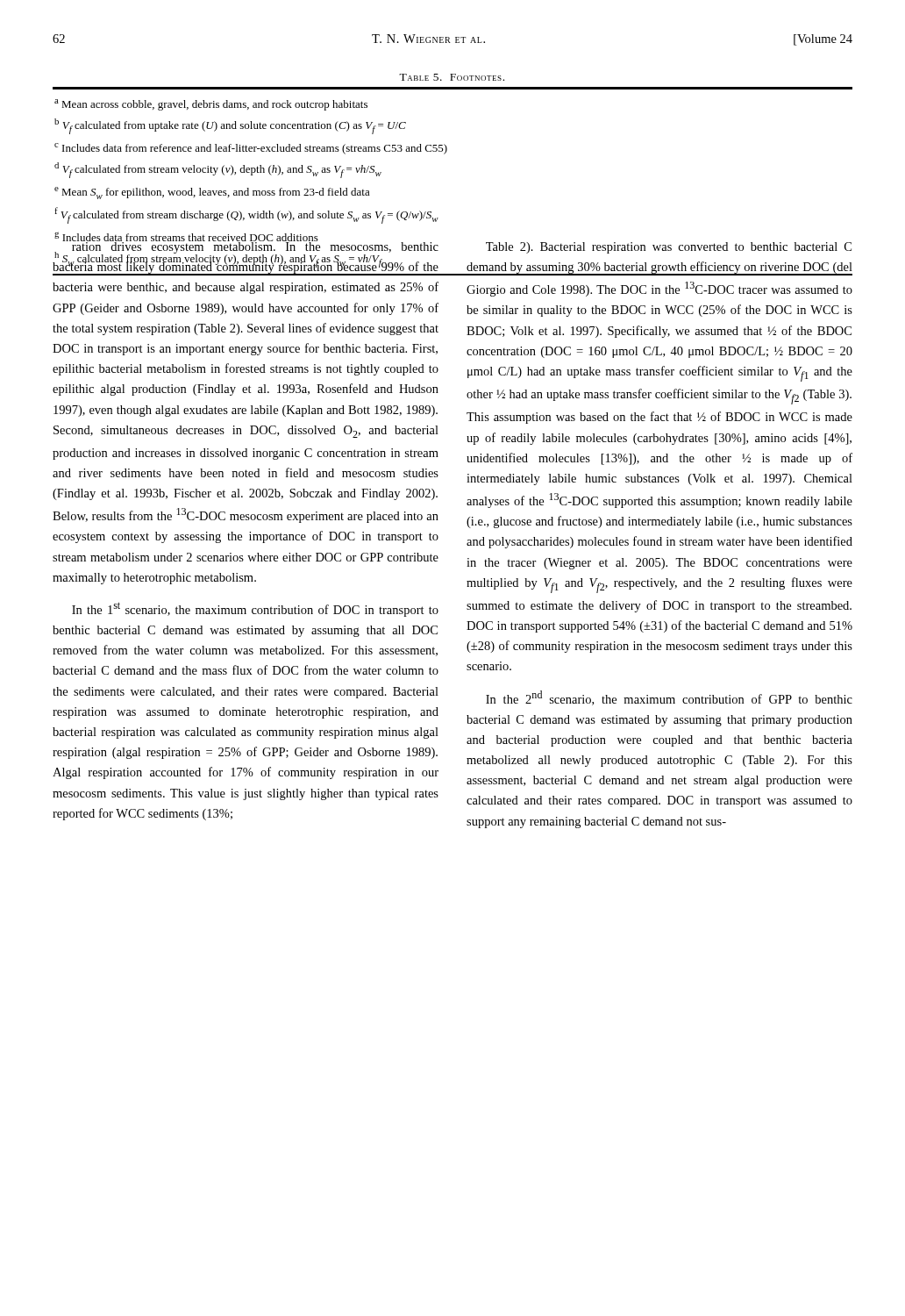905x1316 pixels.
Task: Locate the element starting "Table 2). Bacterial"
Action: click(x=659, y=534)
